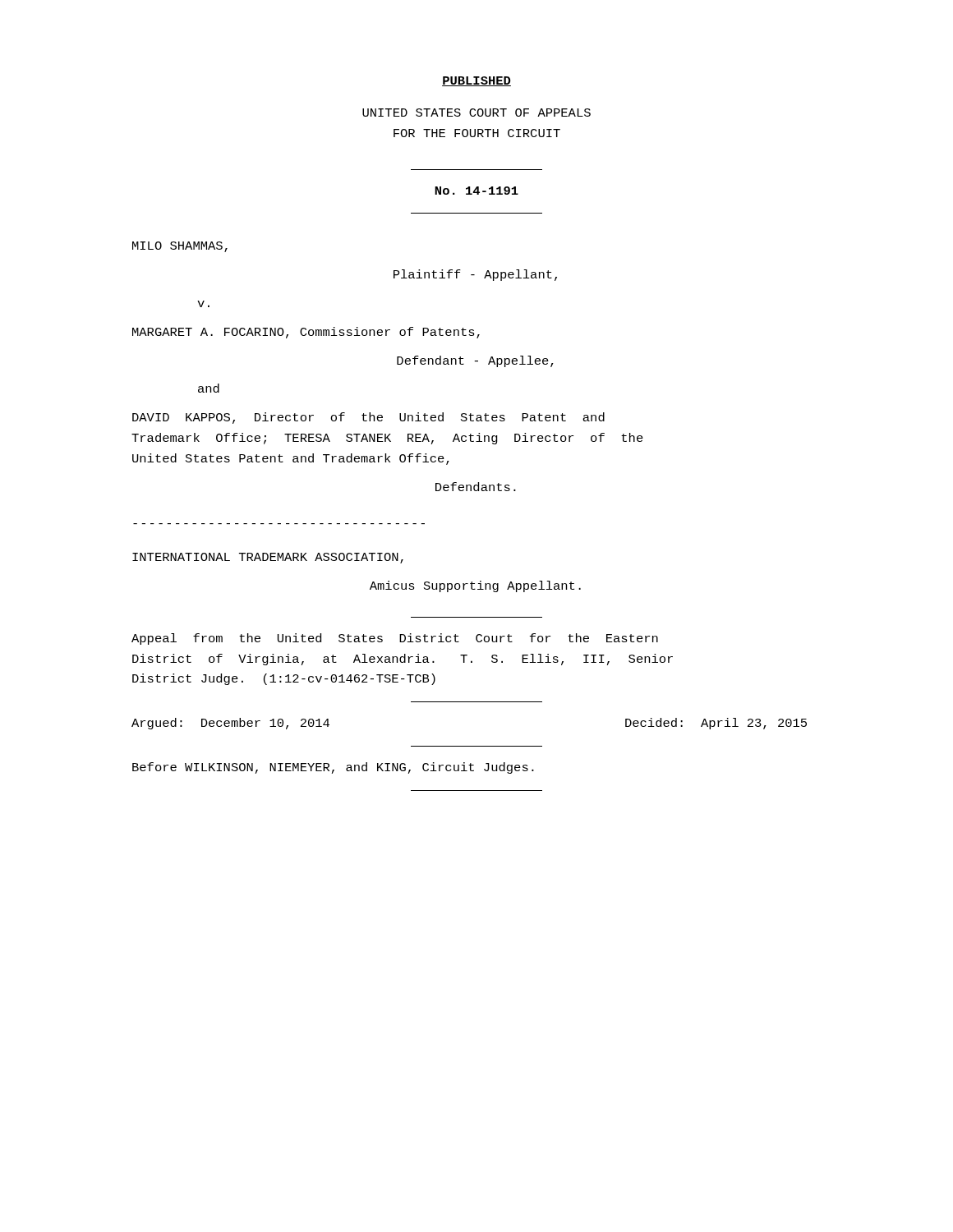Locate the block starting "DAVID KAPPOS, Director of the"
953x1232 pixels.
click(387, 439)
